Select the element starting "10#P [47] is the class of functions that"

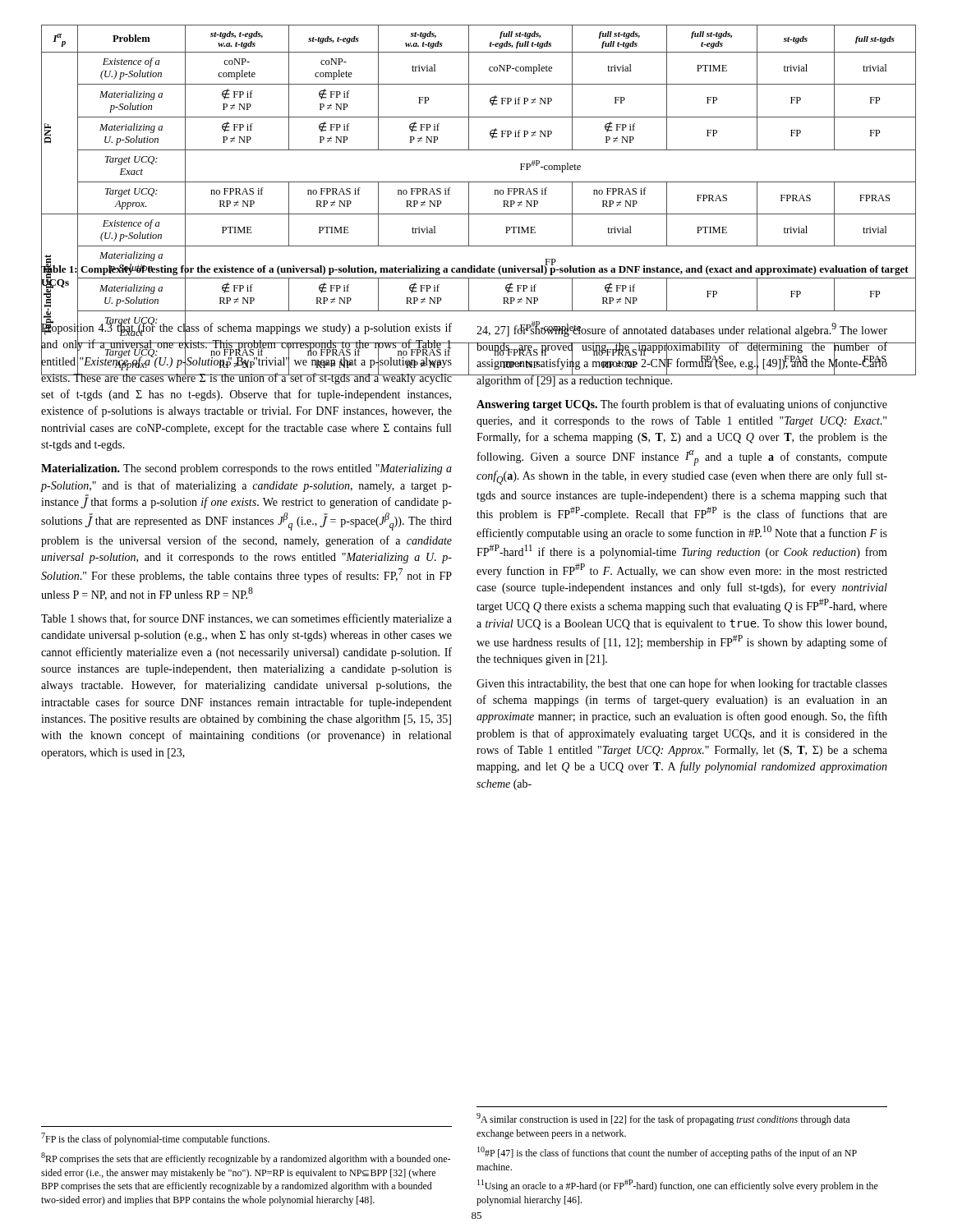[x=667, y=1159]
